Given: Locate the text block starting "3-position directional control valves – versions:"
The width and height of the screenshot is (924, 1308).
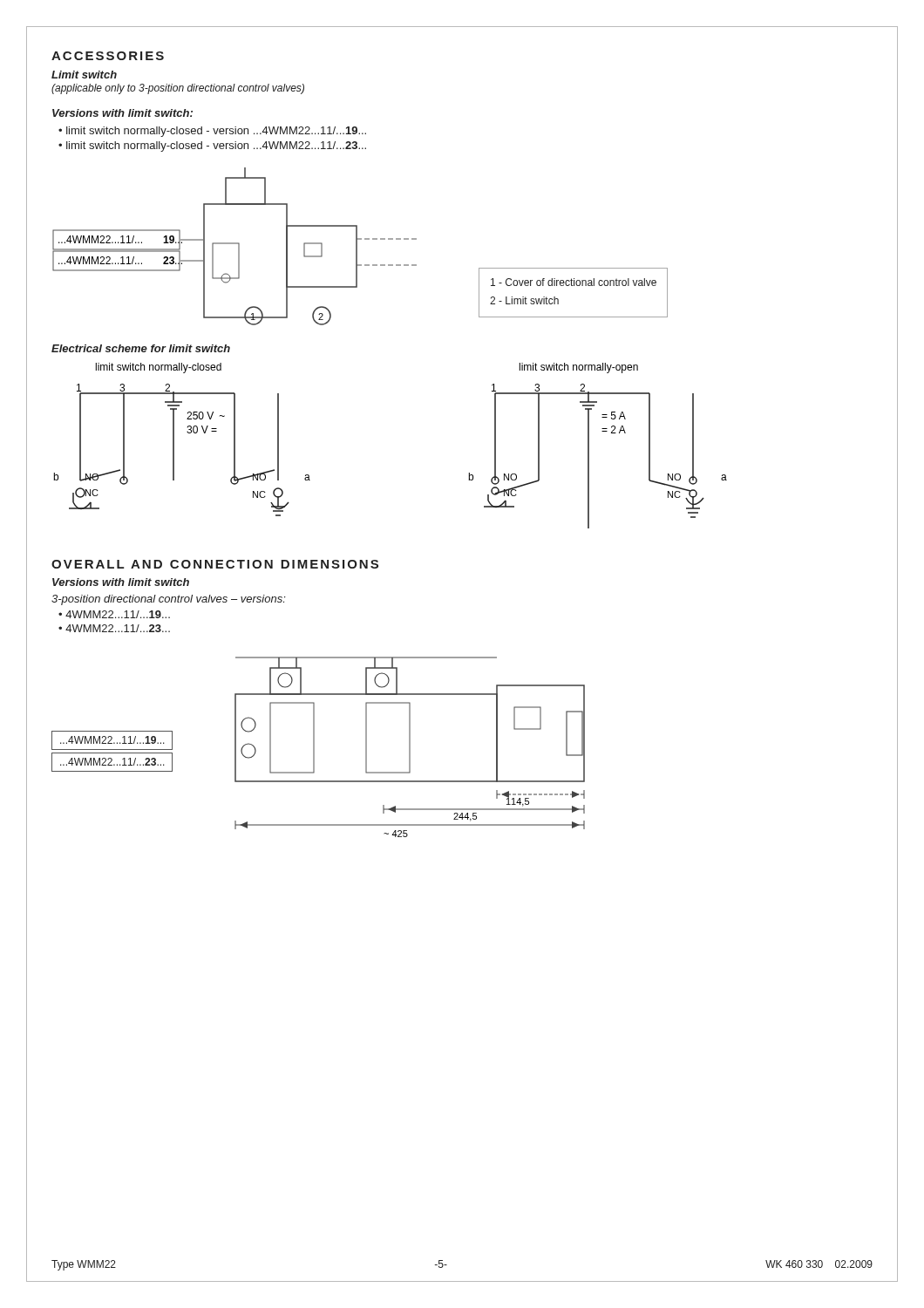Looking at the screenshot, I should click(169, 599).
